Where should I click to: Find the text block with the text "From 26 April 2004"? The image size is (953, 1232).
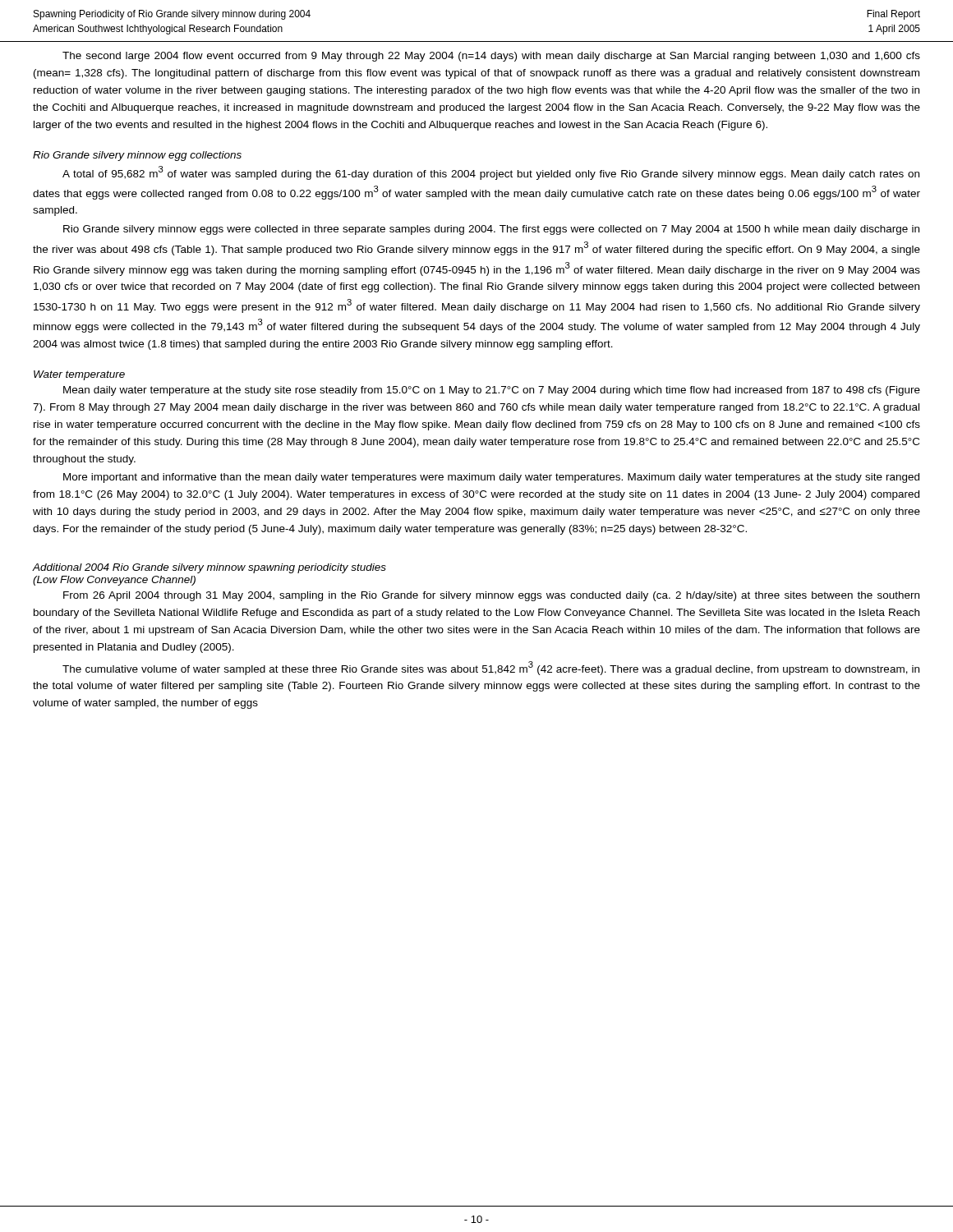491,596
